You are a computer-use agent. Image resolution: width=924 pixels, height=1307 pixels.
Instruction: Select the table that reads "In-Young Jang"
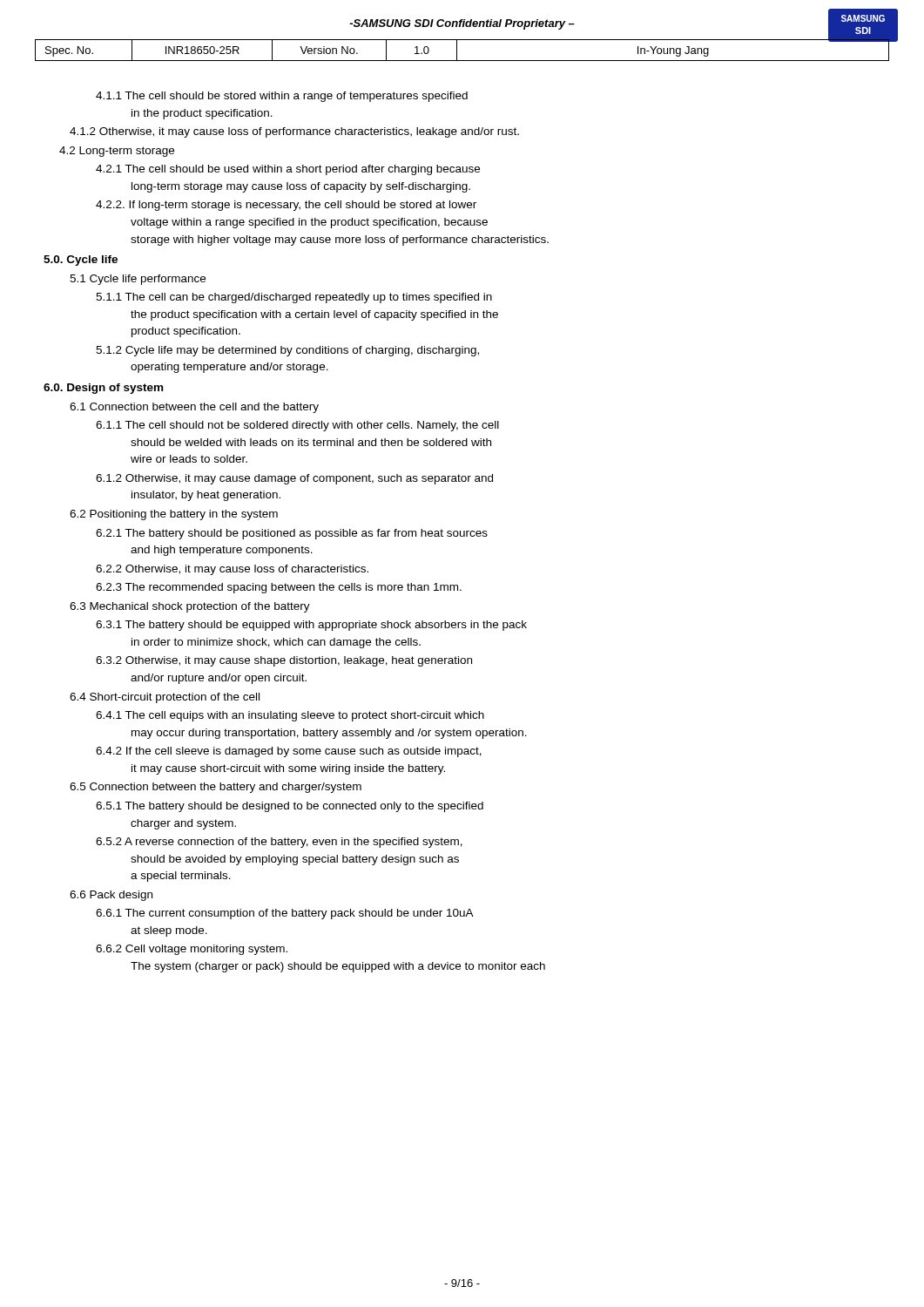click(462, 50)
